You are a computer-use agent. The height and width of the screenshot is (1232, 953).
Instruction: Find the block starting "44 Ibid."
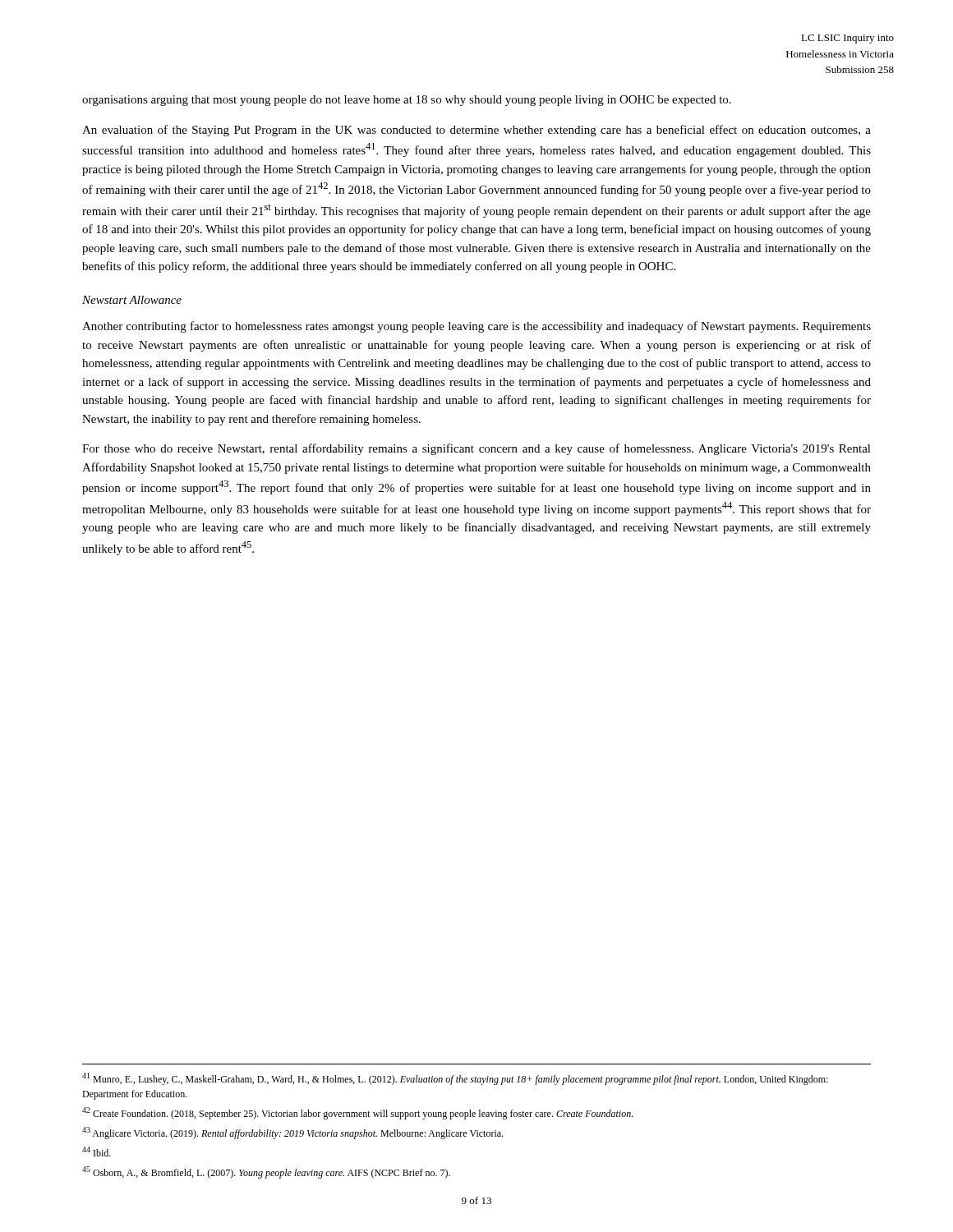97,1152
